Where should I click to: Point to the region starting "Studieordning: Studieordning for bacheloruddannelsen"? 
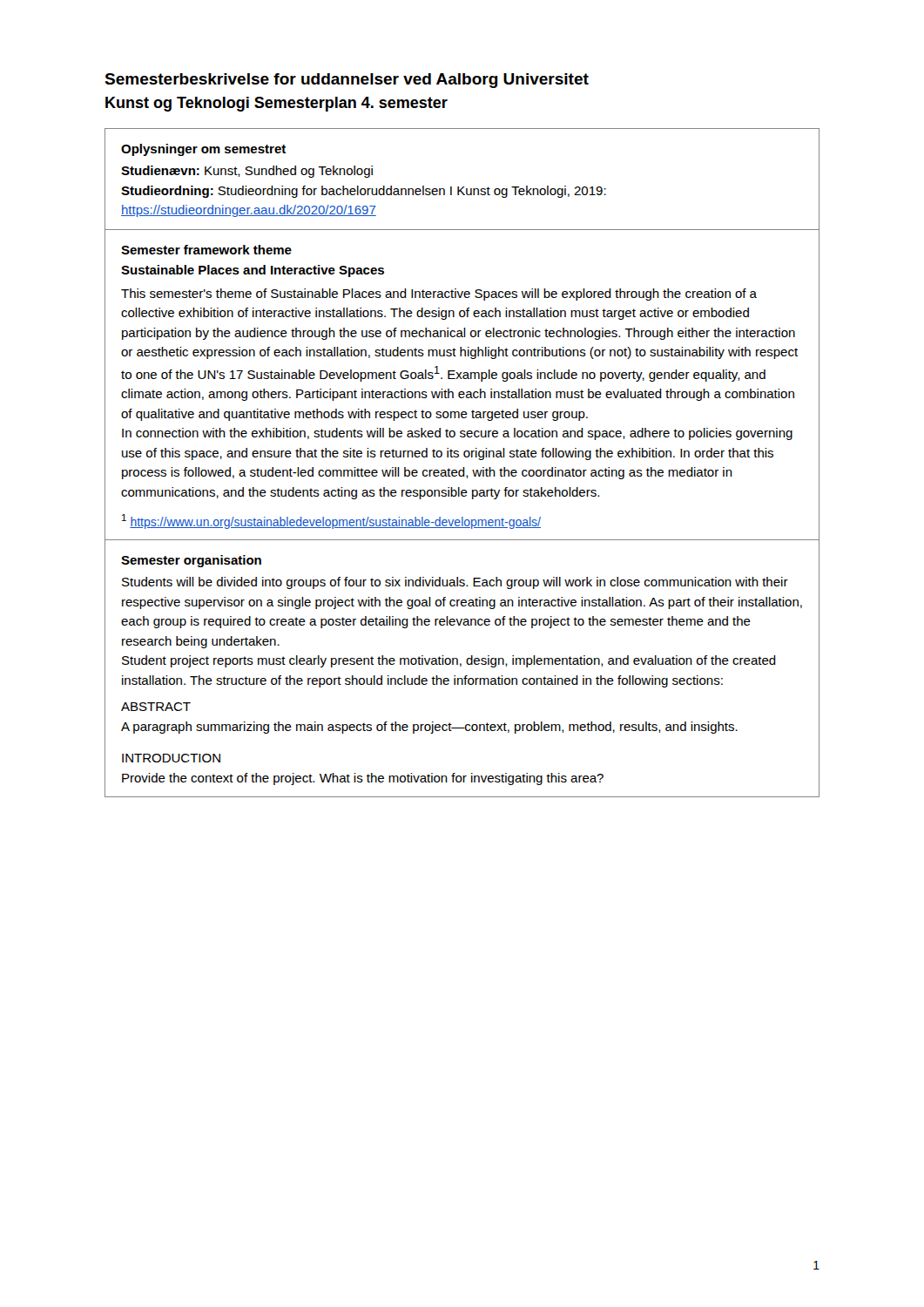tap(462, 200)
